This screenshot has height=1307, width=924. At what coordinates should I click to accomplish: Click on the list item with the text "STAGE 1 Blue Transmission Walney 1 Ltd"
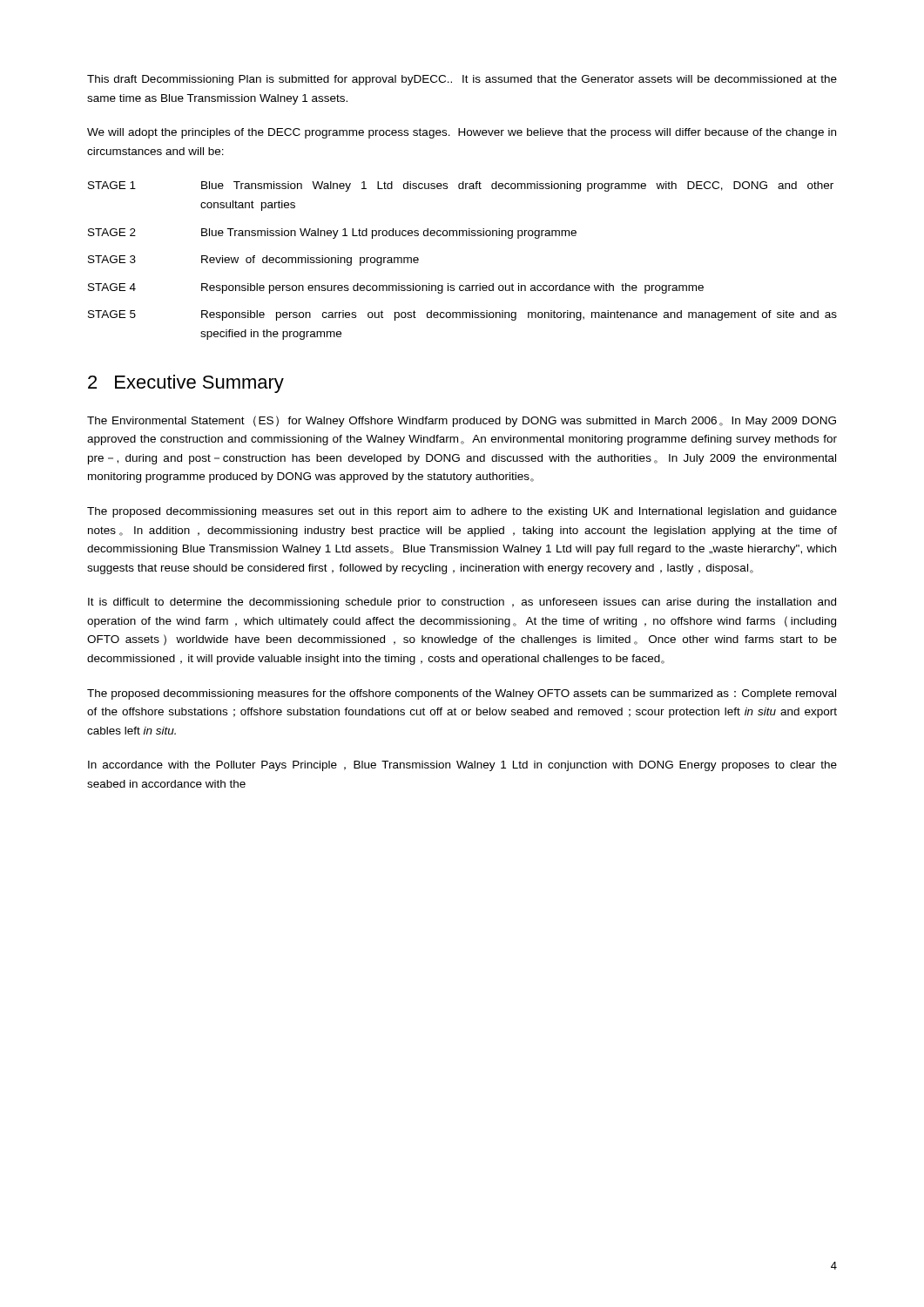pos(462,195)
